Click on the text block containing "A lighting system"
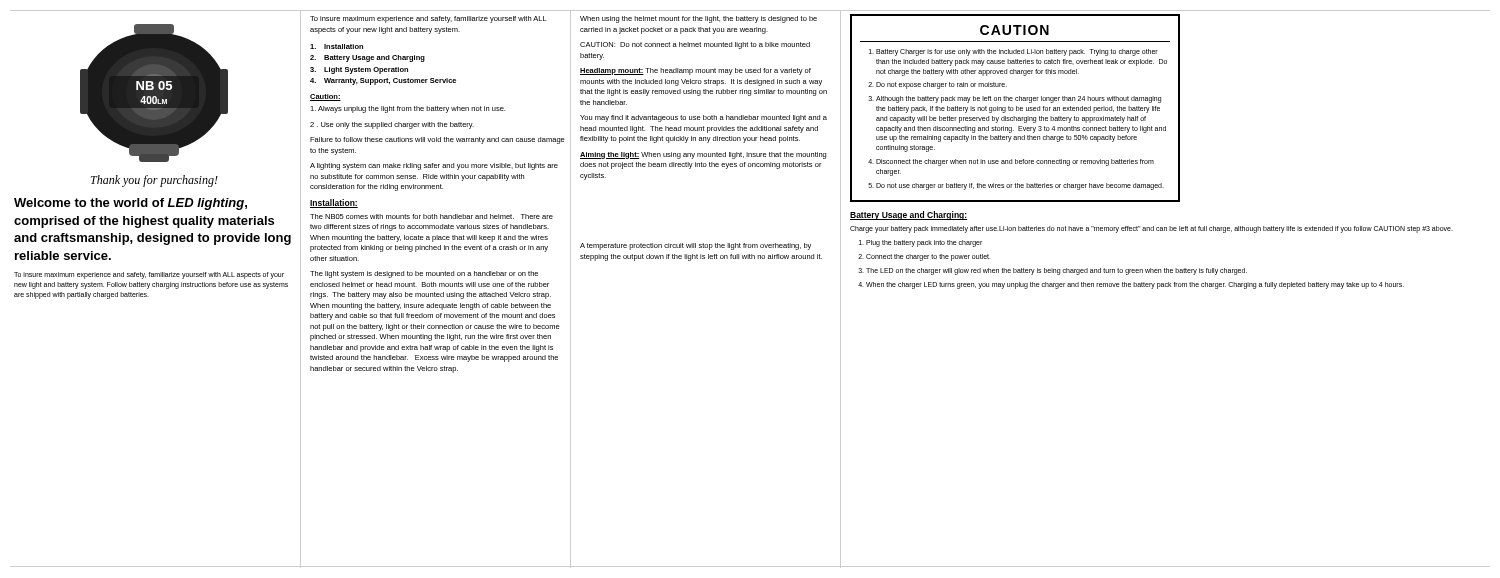The width and height of the screenshot is (1500, 578). click(434, 176)
